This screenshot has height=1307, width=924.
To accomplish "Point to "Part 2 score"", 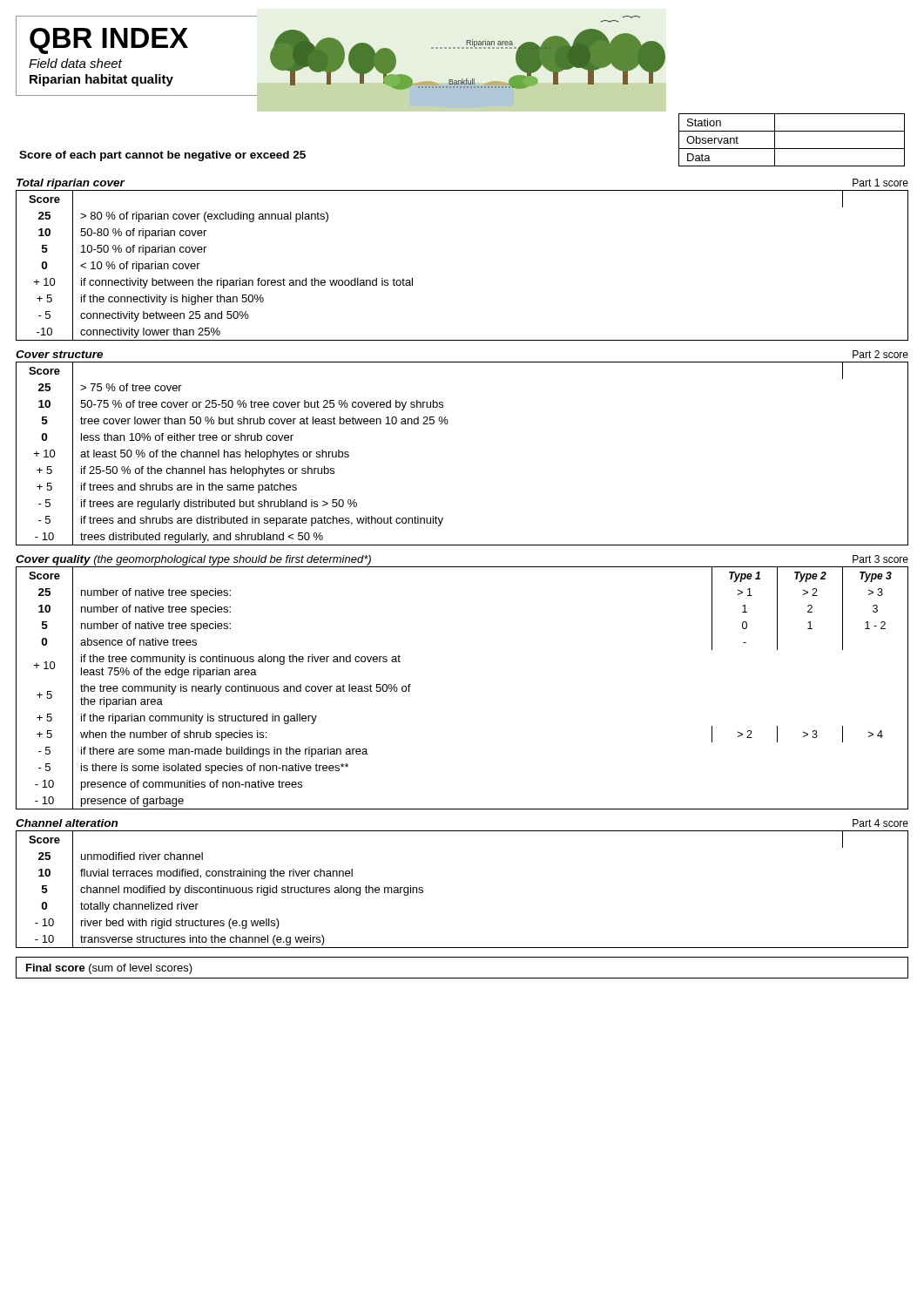I will coord(880,355).
